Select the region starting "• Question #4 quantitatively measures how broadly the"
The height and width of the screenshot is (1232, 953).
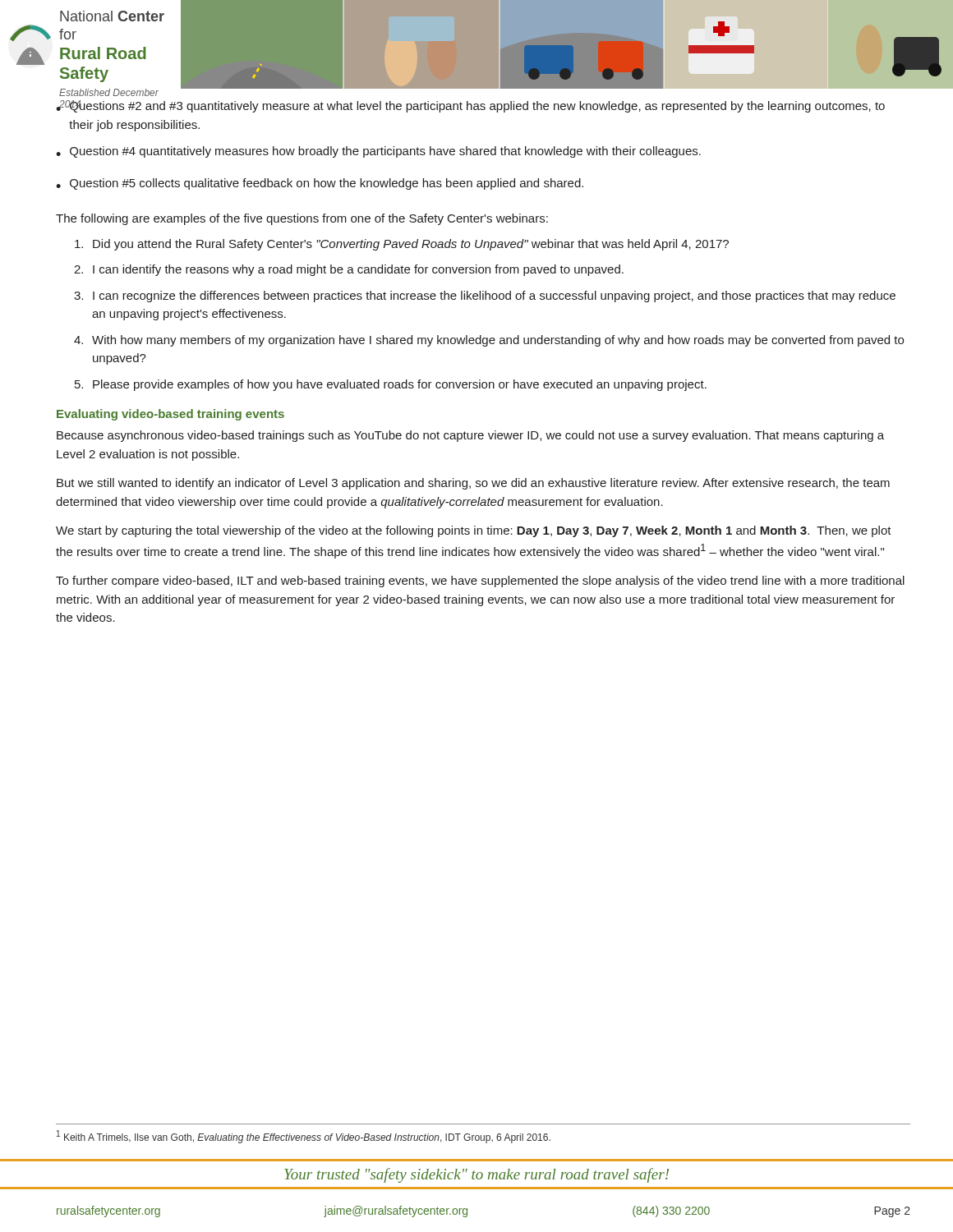click(379, 154)
